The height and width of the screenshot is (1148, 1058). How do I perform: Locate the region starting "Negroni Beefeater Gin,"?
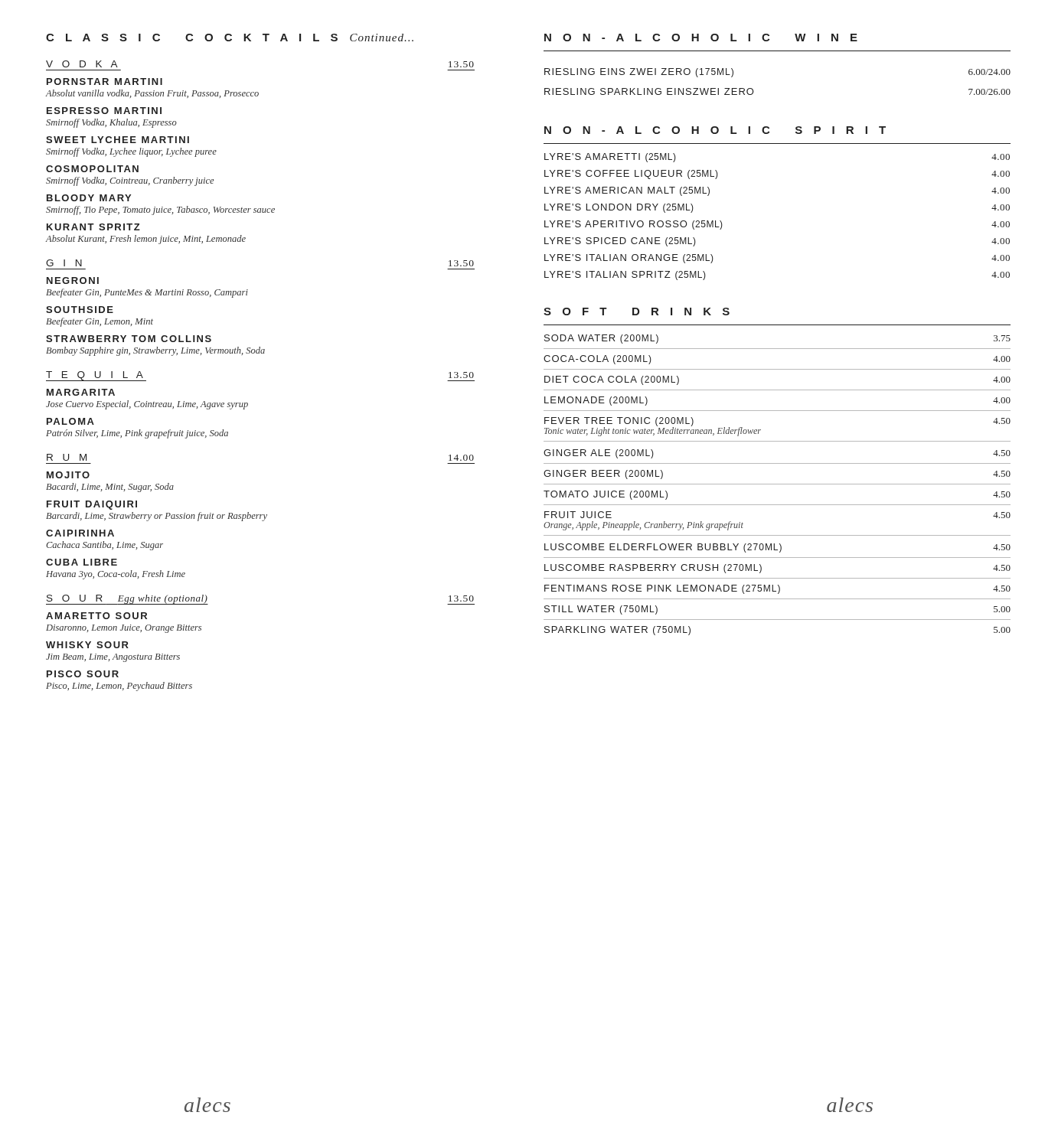pos(73,280)
